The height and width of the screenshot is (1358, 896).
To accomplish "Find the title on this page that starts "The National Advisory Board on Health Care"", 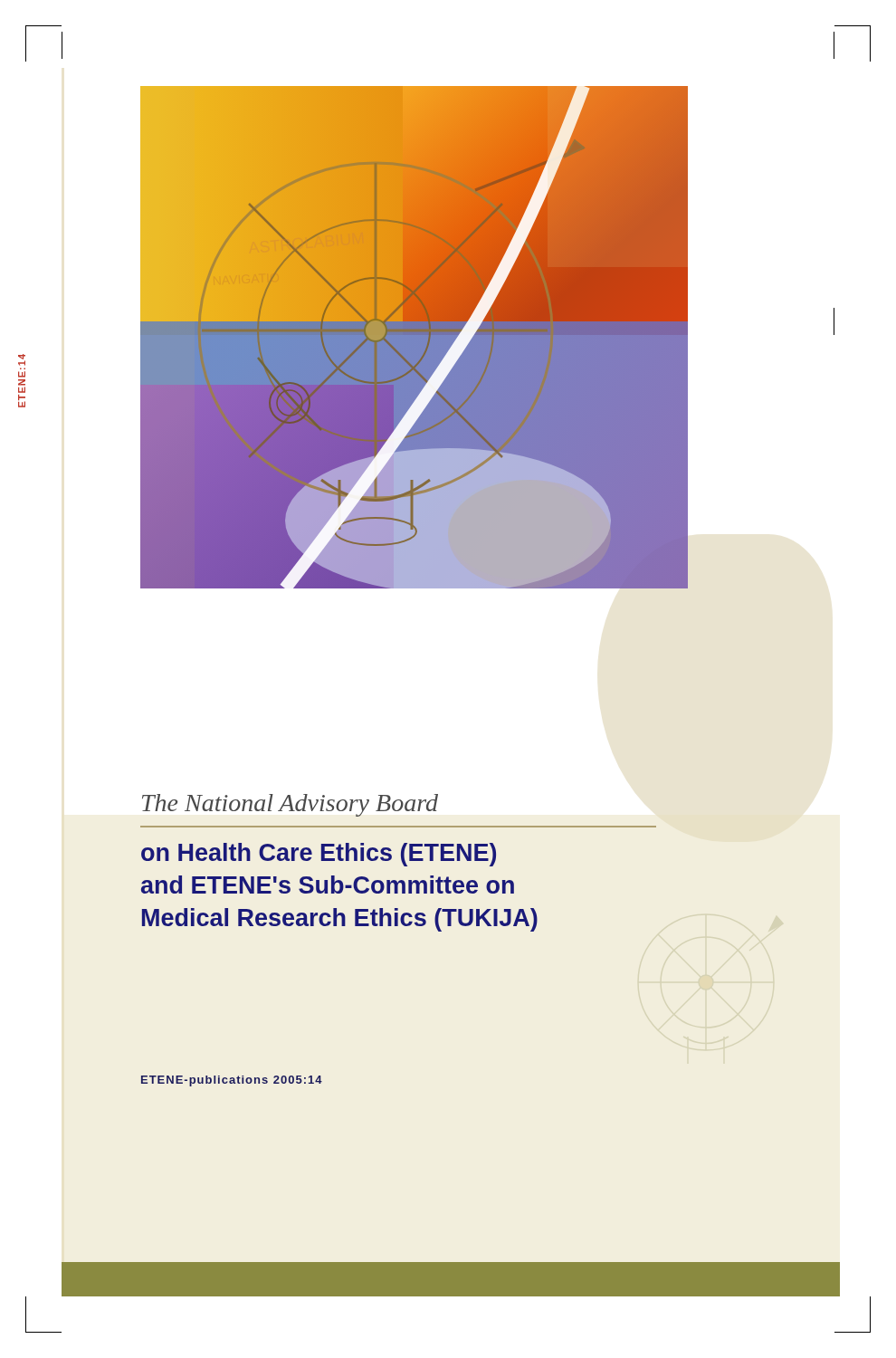I will tap(398, 861).
